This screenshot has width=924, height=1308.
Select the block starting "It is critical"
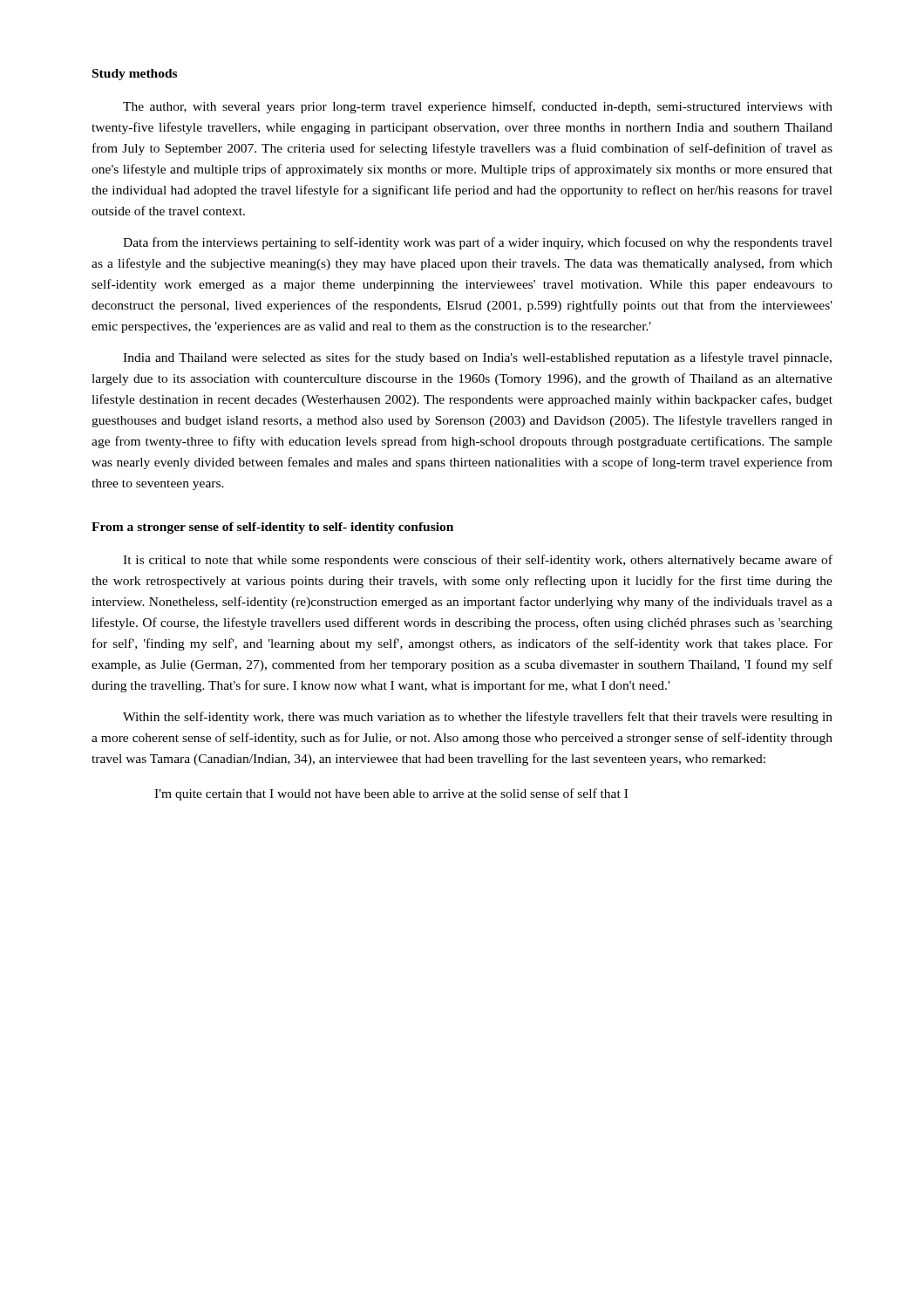pos(462,622)
